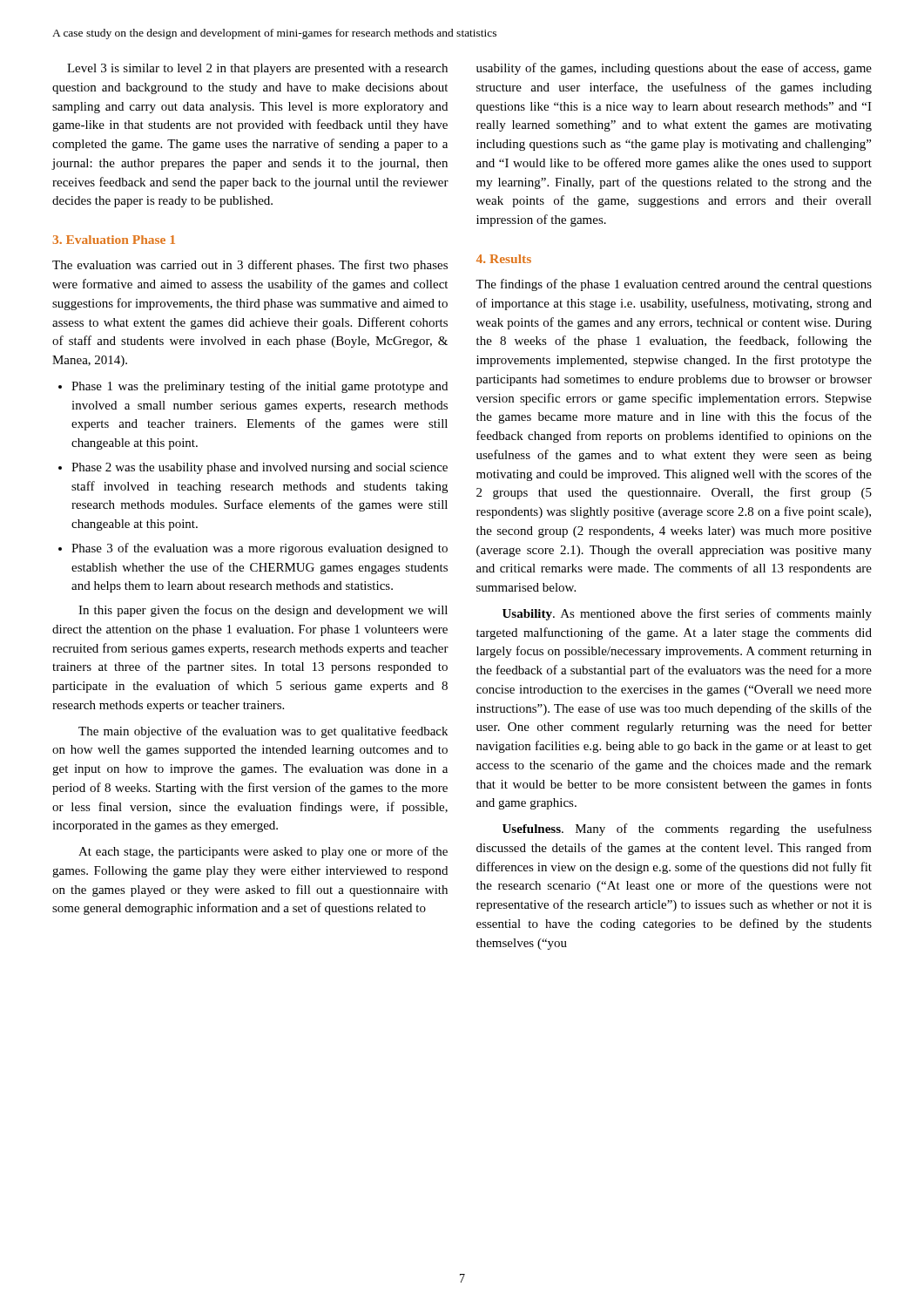Find the section header with the text "3. Evaluation Phase"
This screenshot has width=924, height=1307.
click(x=114, y=239)
